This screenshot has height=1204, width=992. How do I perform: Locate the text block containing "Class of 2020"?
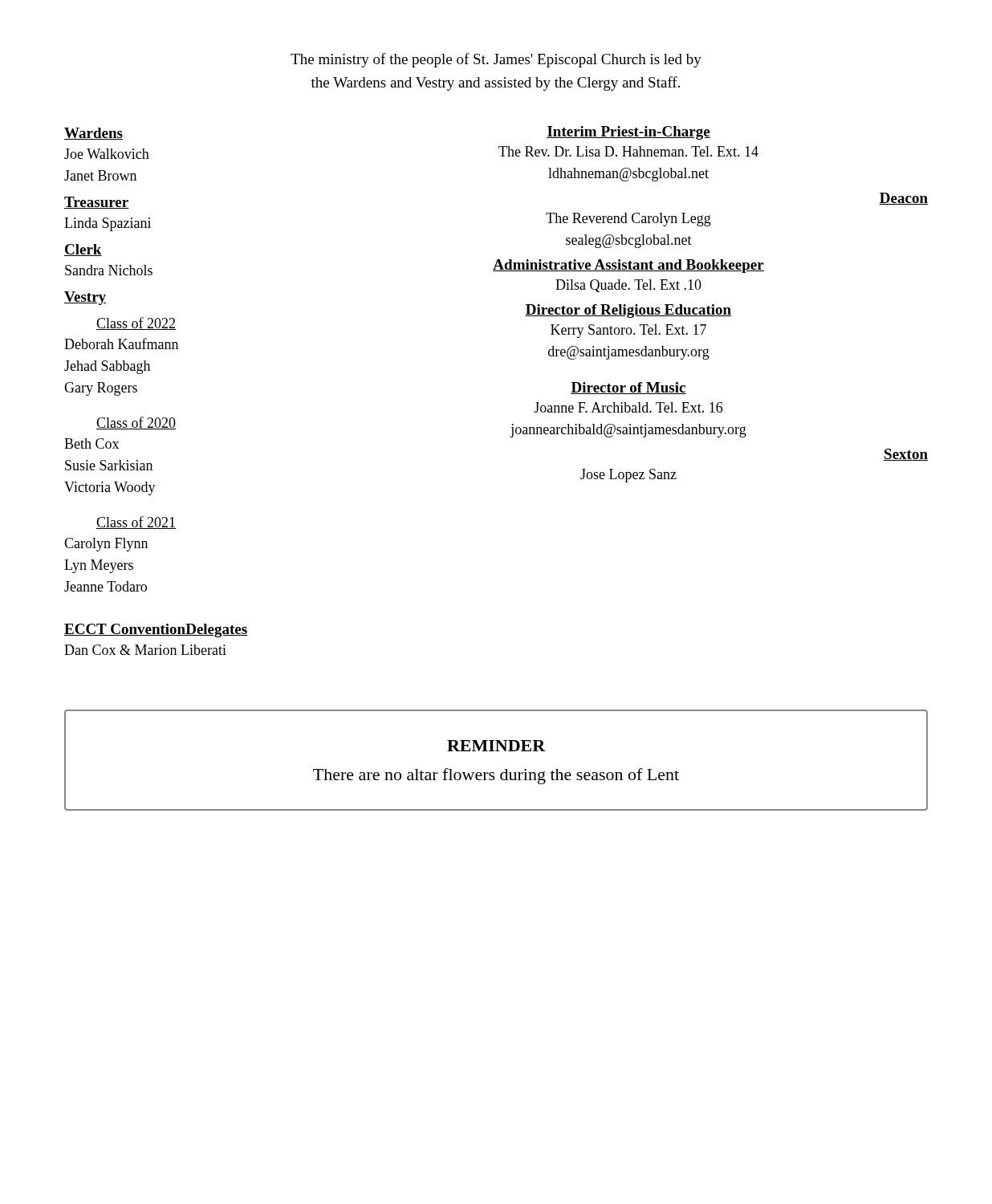pos(136,423)
